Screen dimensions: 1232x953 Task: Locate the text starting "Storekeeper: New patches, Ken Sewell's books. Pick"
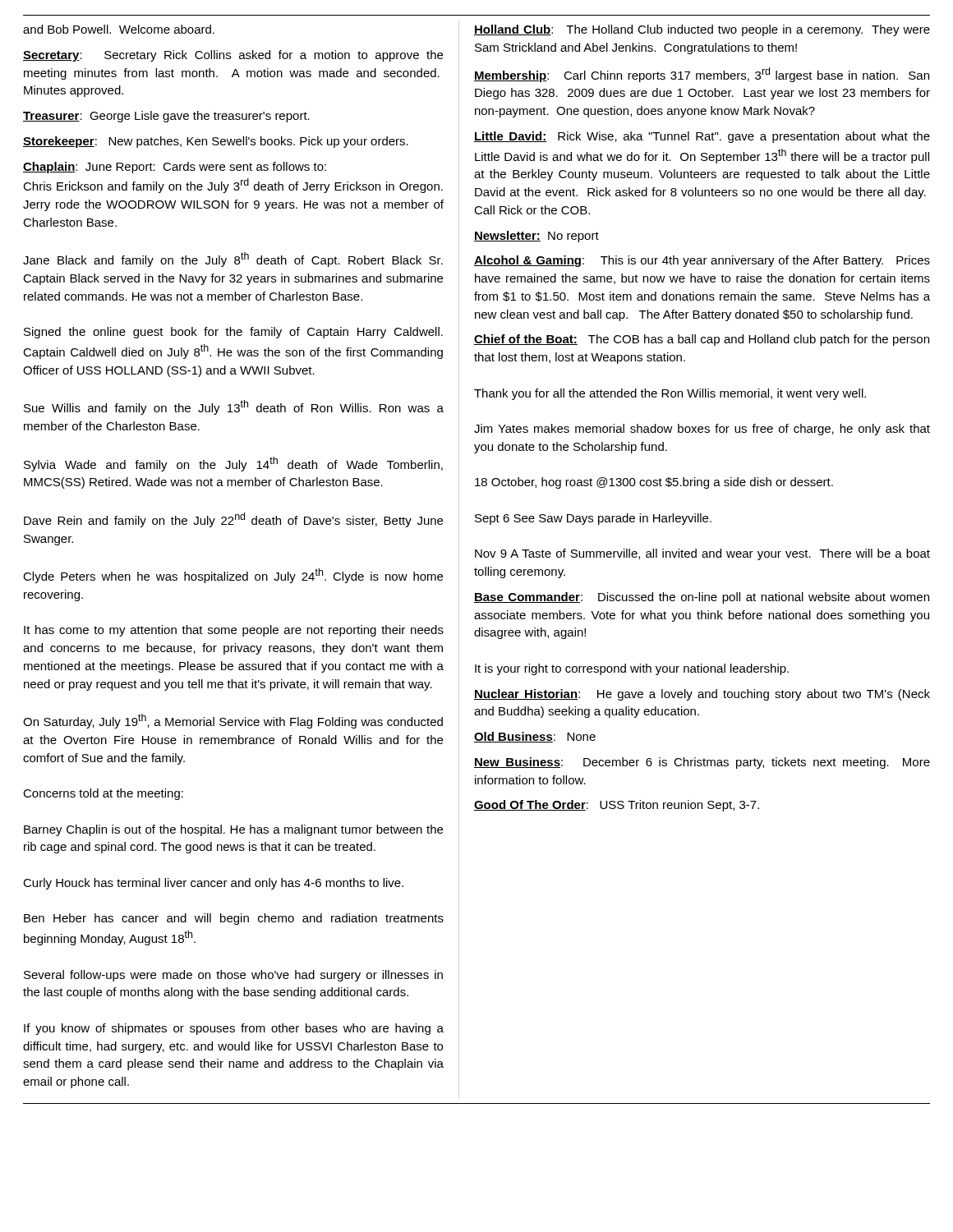(x=216, y=141)
